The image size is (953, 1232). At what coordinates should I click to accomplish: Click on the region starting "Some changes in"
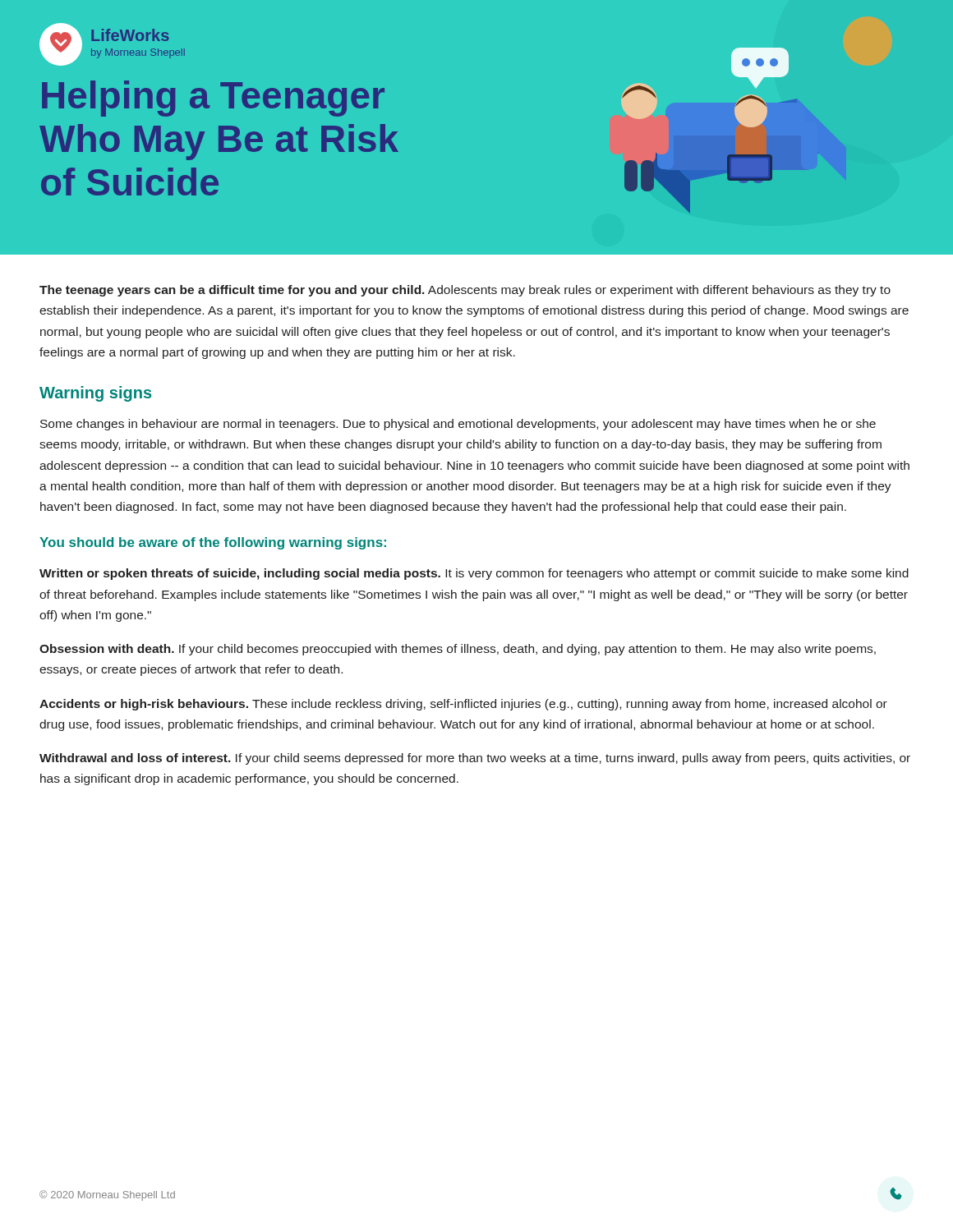(475, 465)
